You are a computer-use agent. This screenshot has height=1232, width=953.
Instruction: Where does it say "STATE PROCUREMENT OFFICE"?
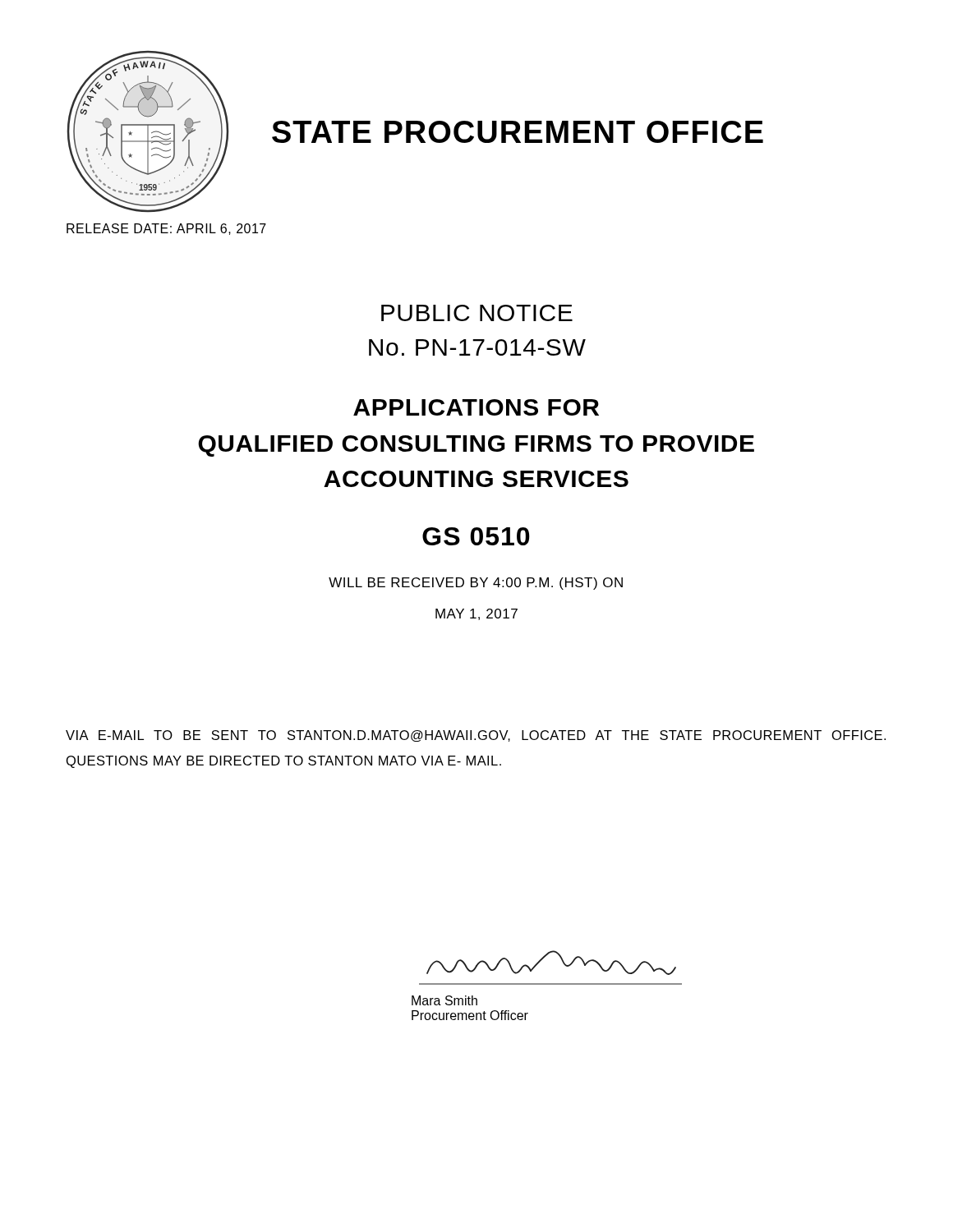coord(518,132)
